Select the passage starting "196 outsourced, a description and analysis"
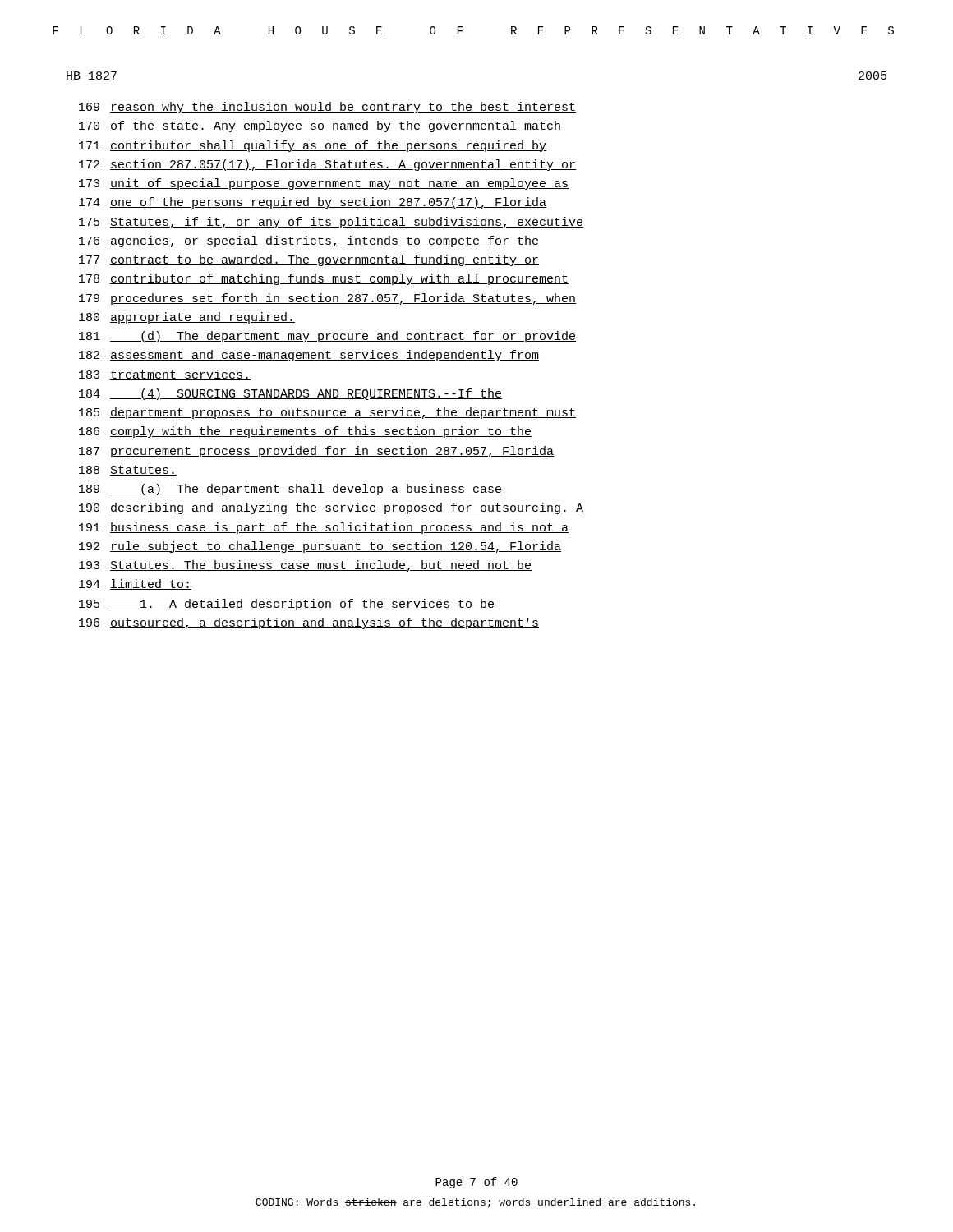Image resolution: width=953 pixels, height=1232 pixels. [x=476, y=624]
